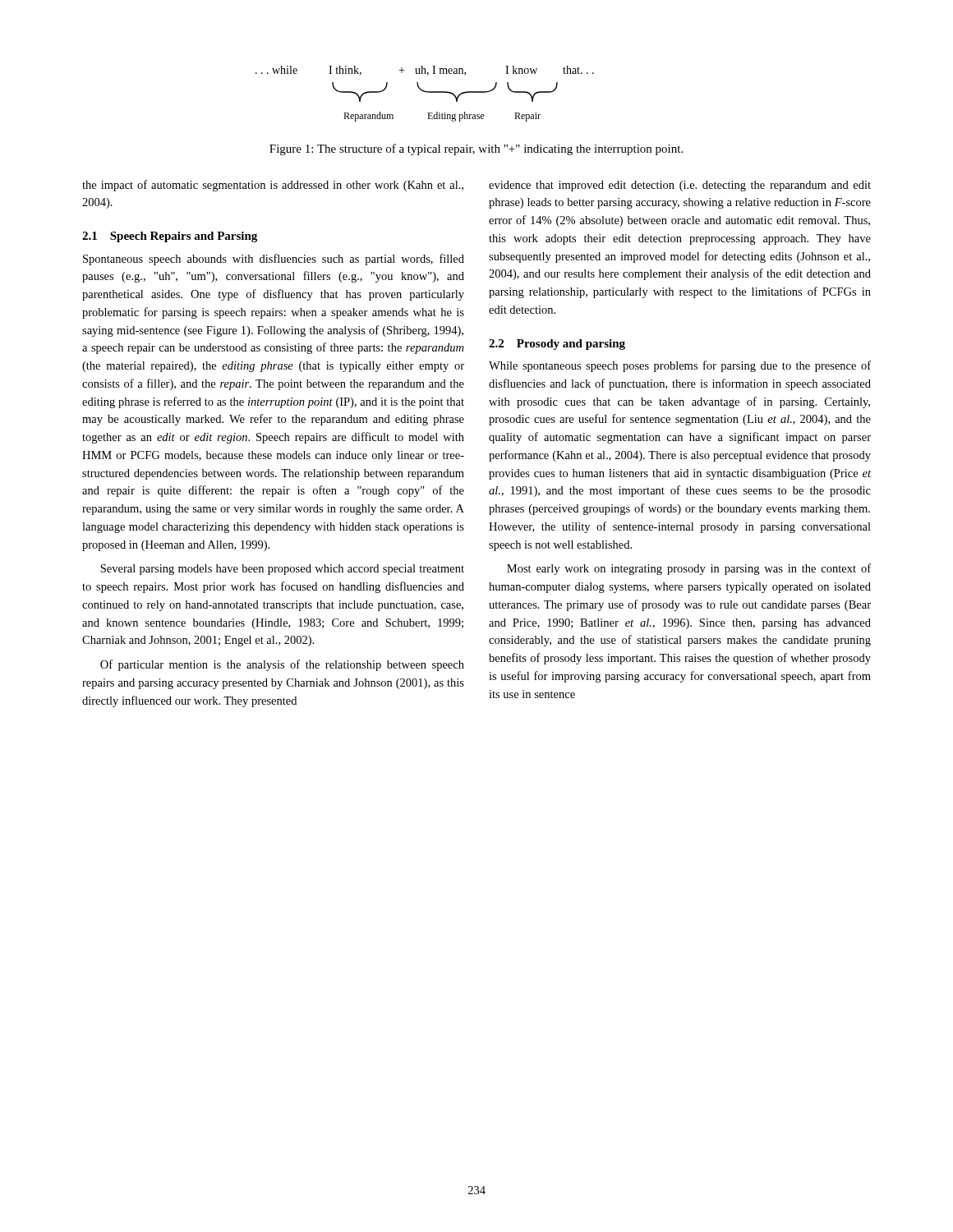Find the illustration
The height and width of the screenshot is (1232, 953).
pyautogui.click(x=476, y=97)
